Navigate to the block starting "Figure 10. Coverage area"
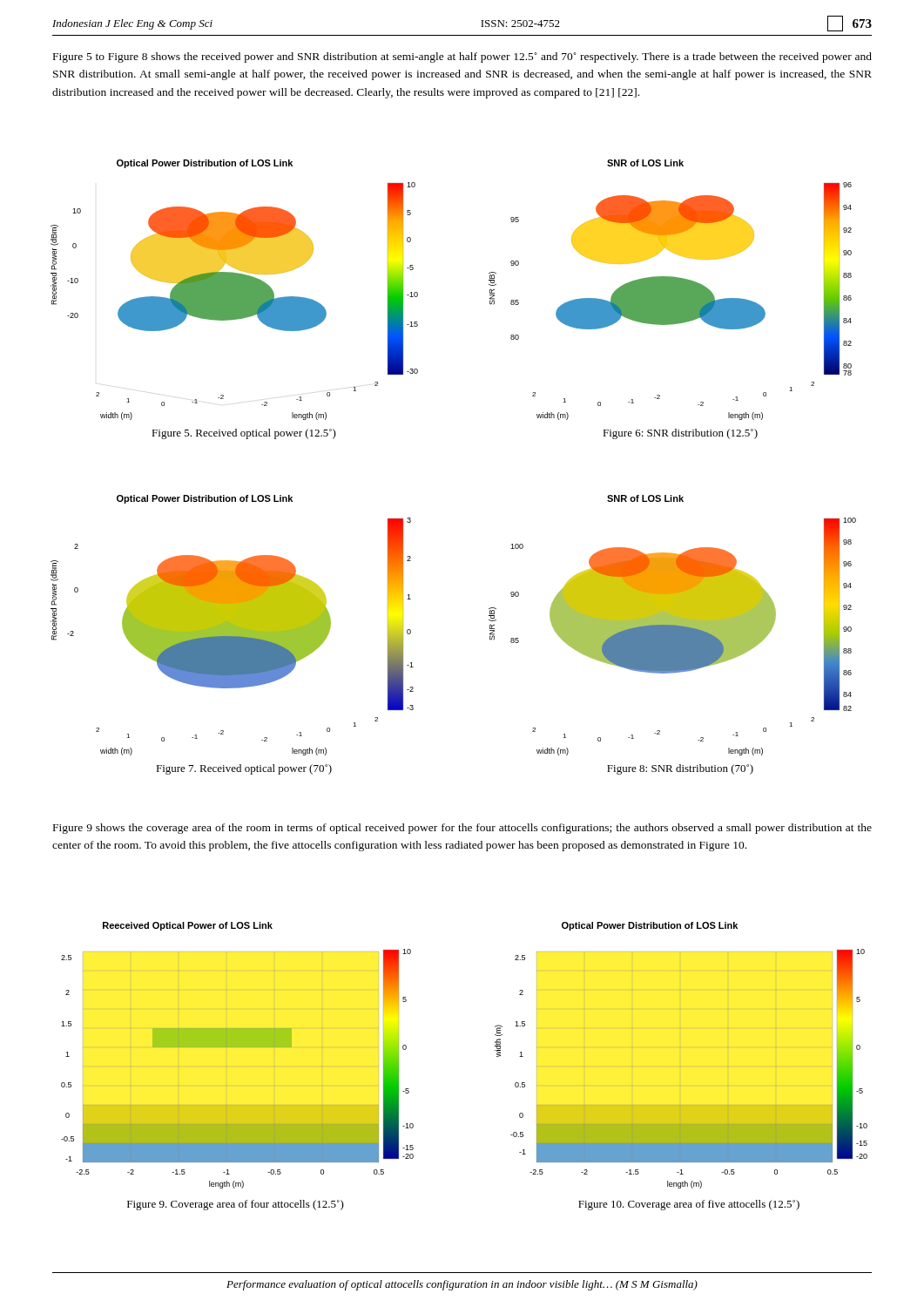The image size is (924, 1307). [x=689, y=1204]
